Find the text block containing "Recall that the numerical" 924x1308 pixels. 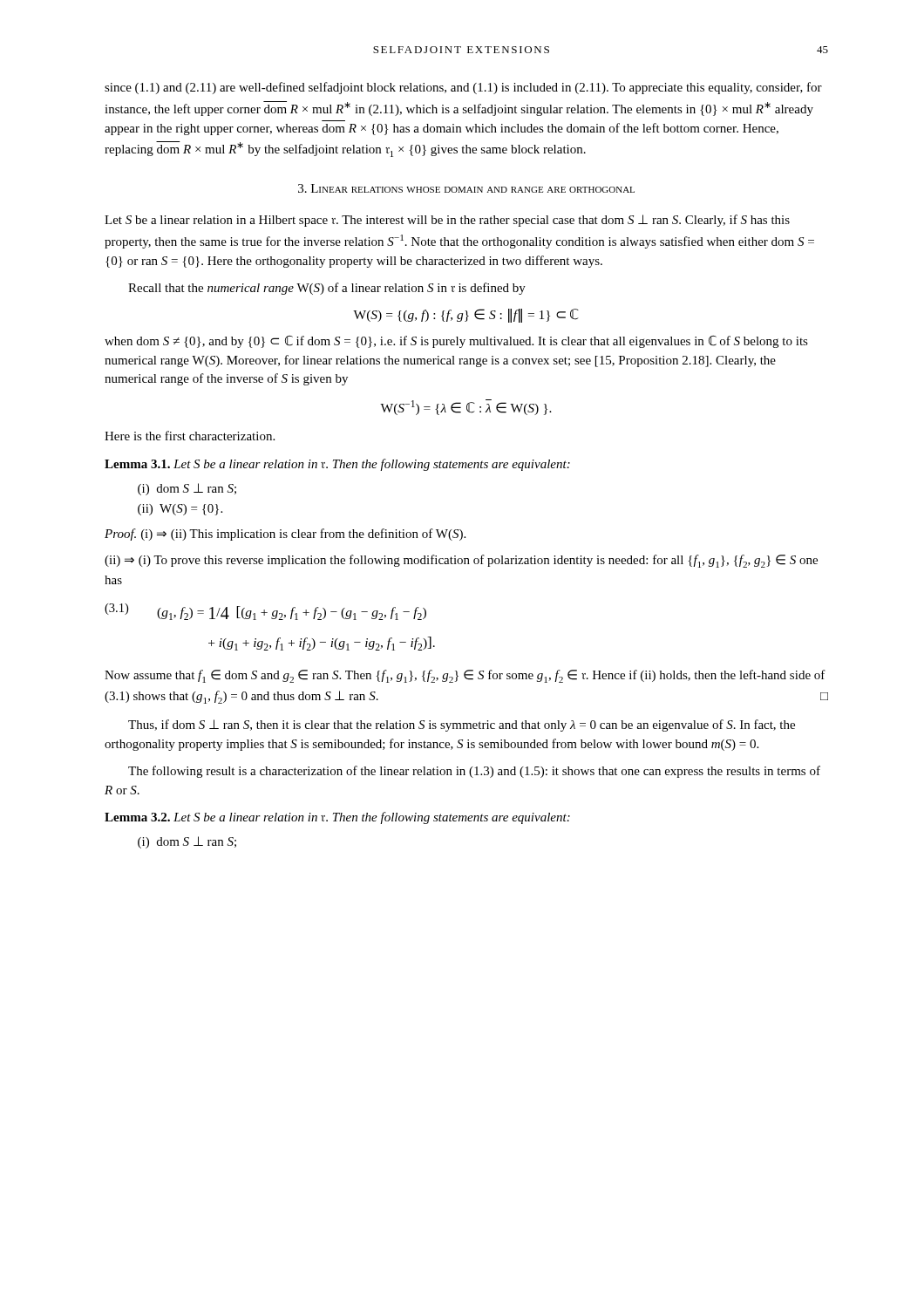tap(466, 289)
